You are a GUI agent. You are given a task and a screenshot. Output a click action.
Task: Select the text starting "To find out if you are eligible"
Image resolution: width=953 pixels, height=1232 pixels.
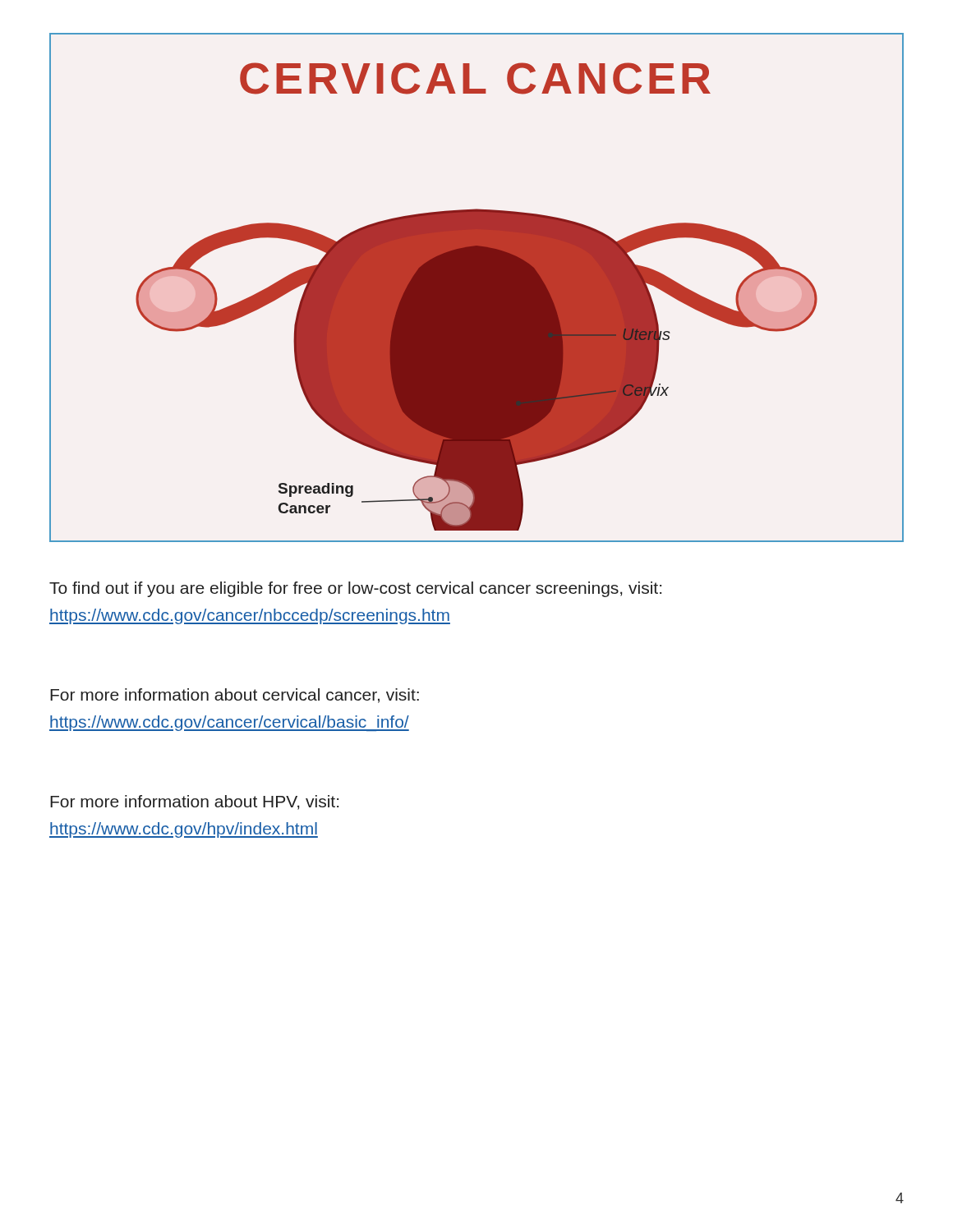[356, 601]
